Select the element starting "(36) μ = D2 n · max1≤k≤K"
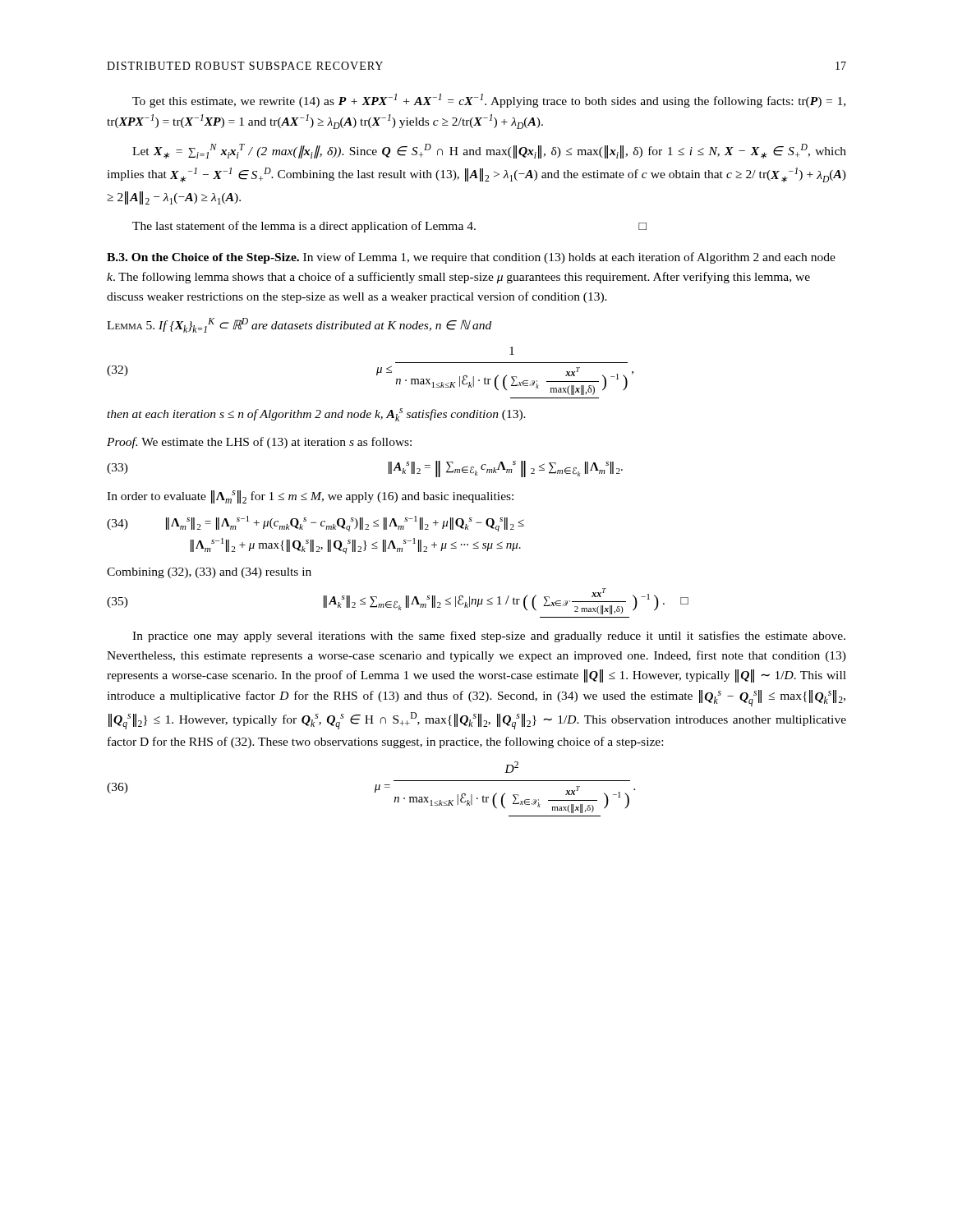953x1232 pixels. tap(476, 787)
